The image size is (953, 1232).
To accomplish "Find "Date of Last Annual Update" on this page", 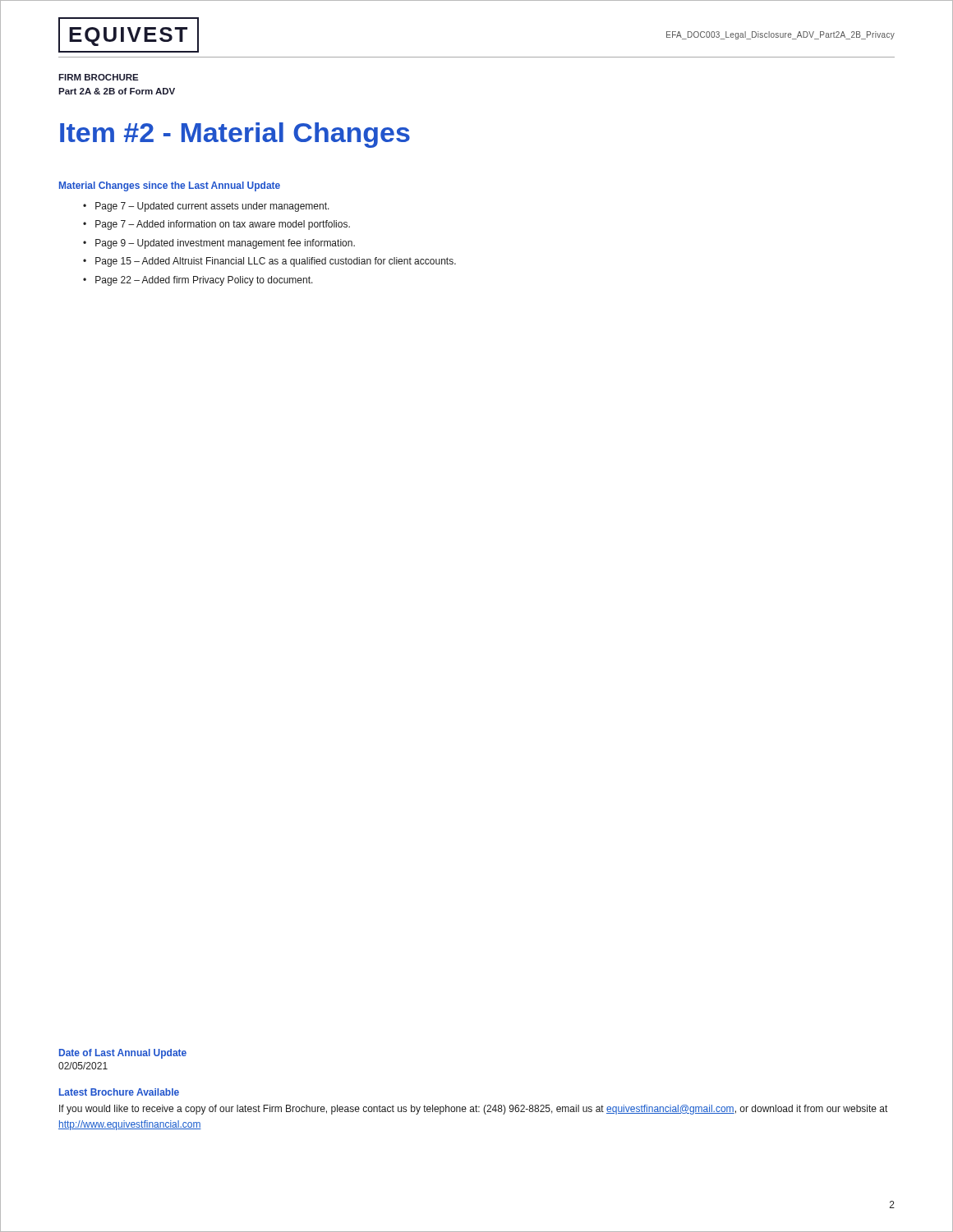I will click(x=123, y=1053).
